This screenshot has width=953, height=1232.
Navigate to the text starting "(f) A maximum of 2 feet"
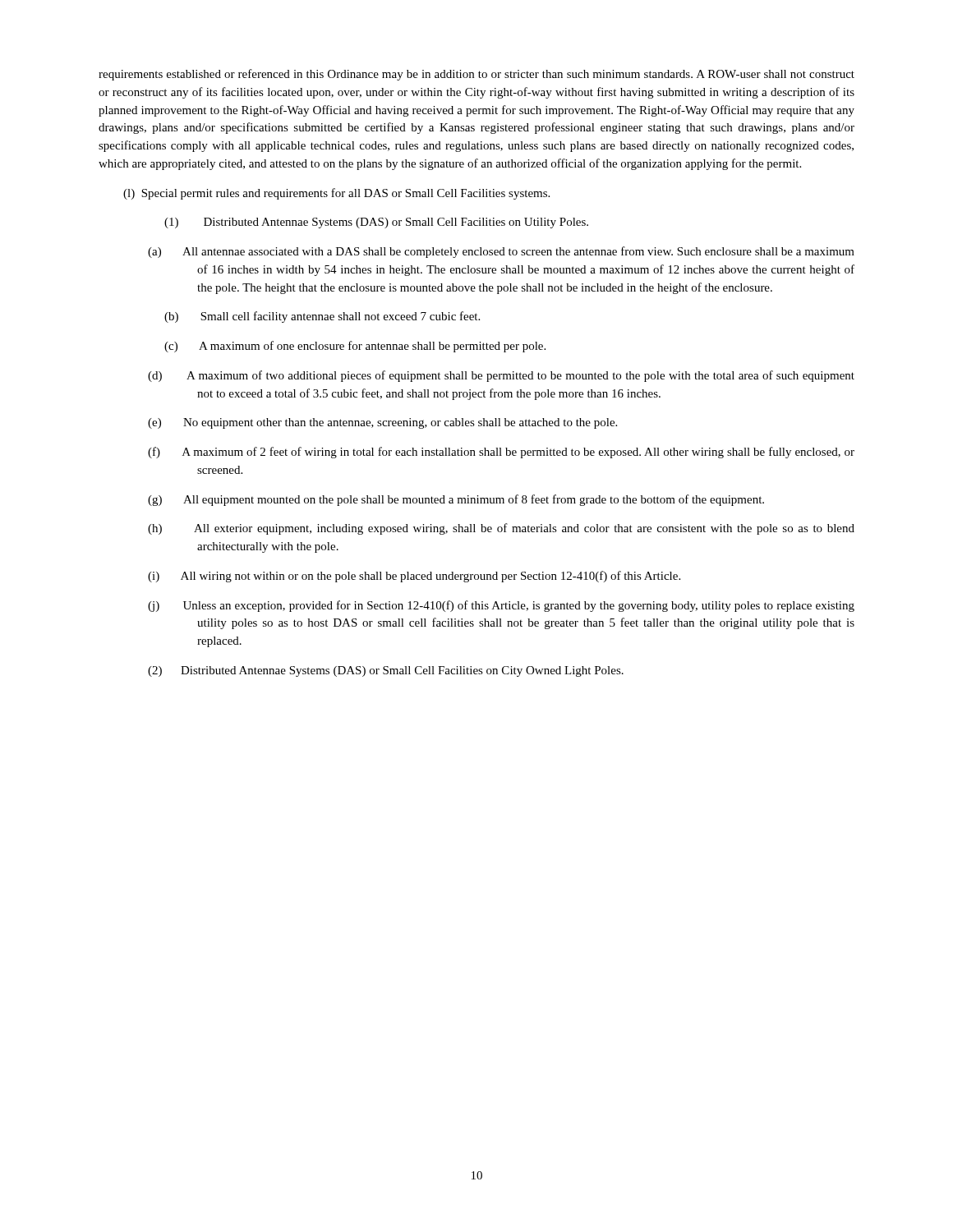pyautogui.click(x=501, y=461)
